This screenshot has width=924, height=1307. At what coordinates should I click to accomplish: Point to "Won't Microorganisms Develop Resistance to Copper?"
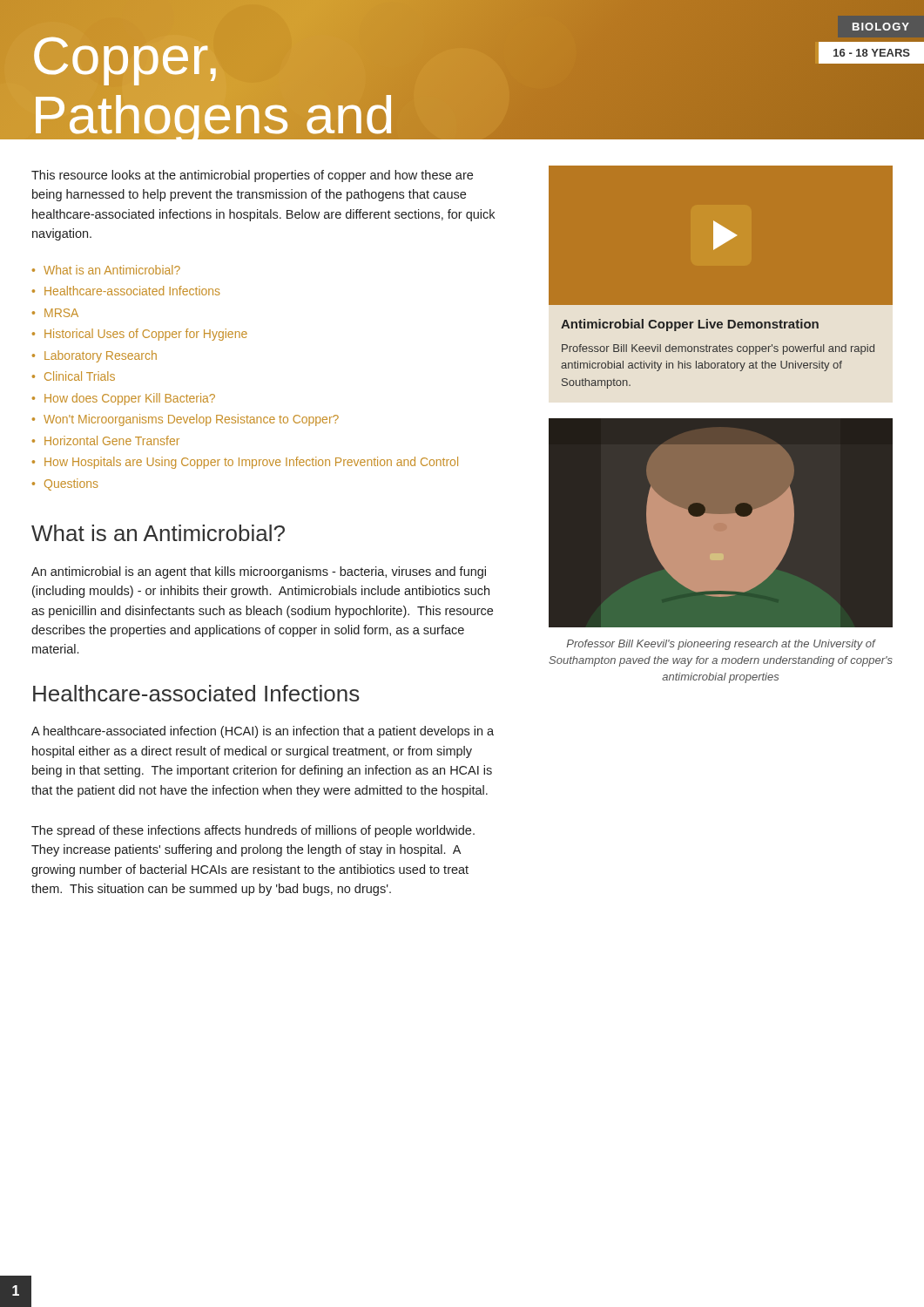click(x=191, y=419)
